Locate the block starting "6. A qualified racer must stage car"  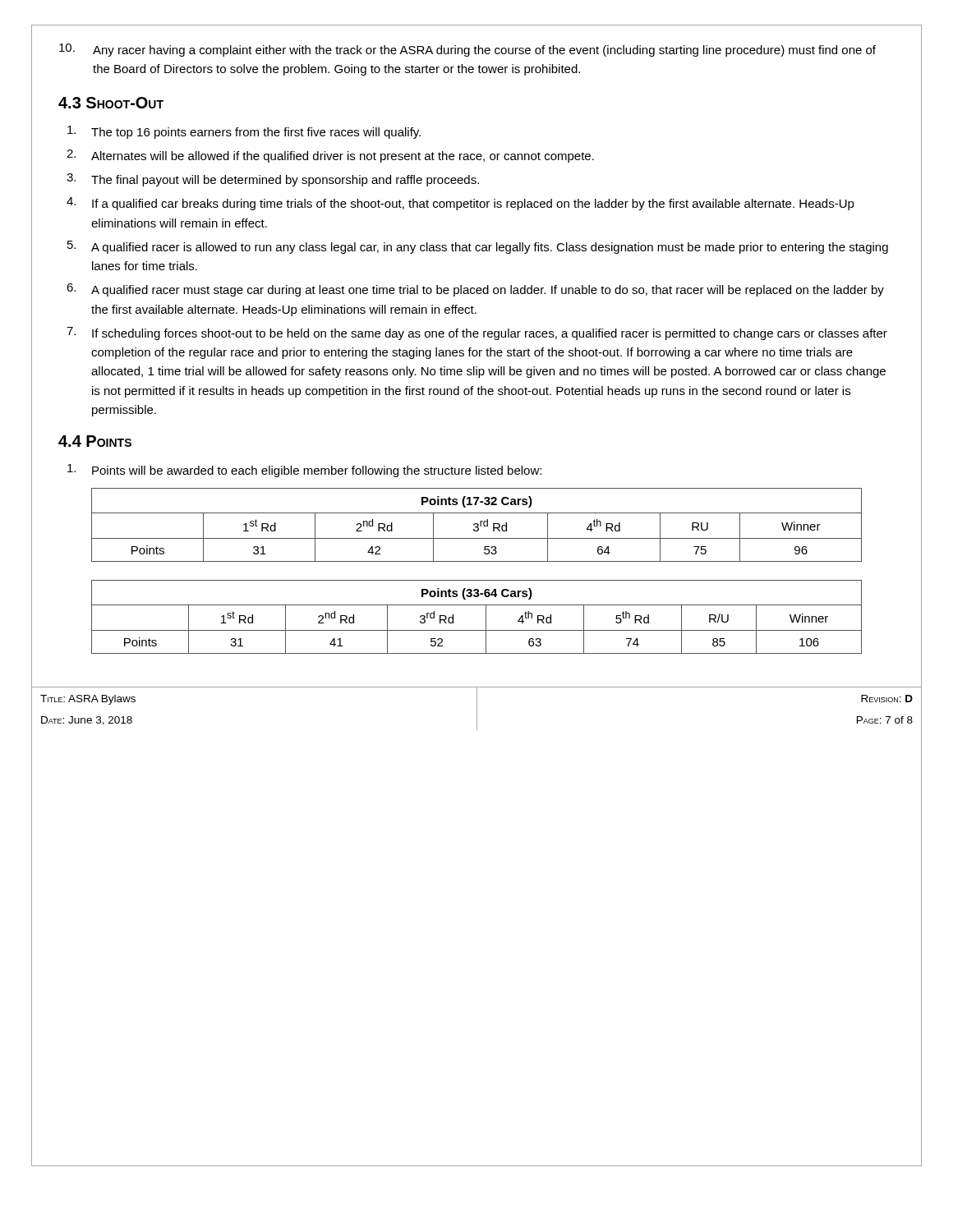pyautogui.click(x=481, y=299)
